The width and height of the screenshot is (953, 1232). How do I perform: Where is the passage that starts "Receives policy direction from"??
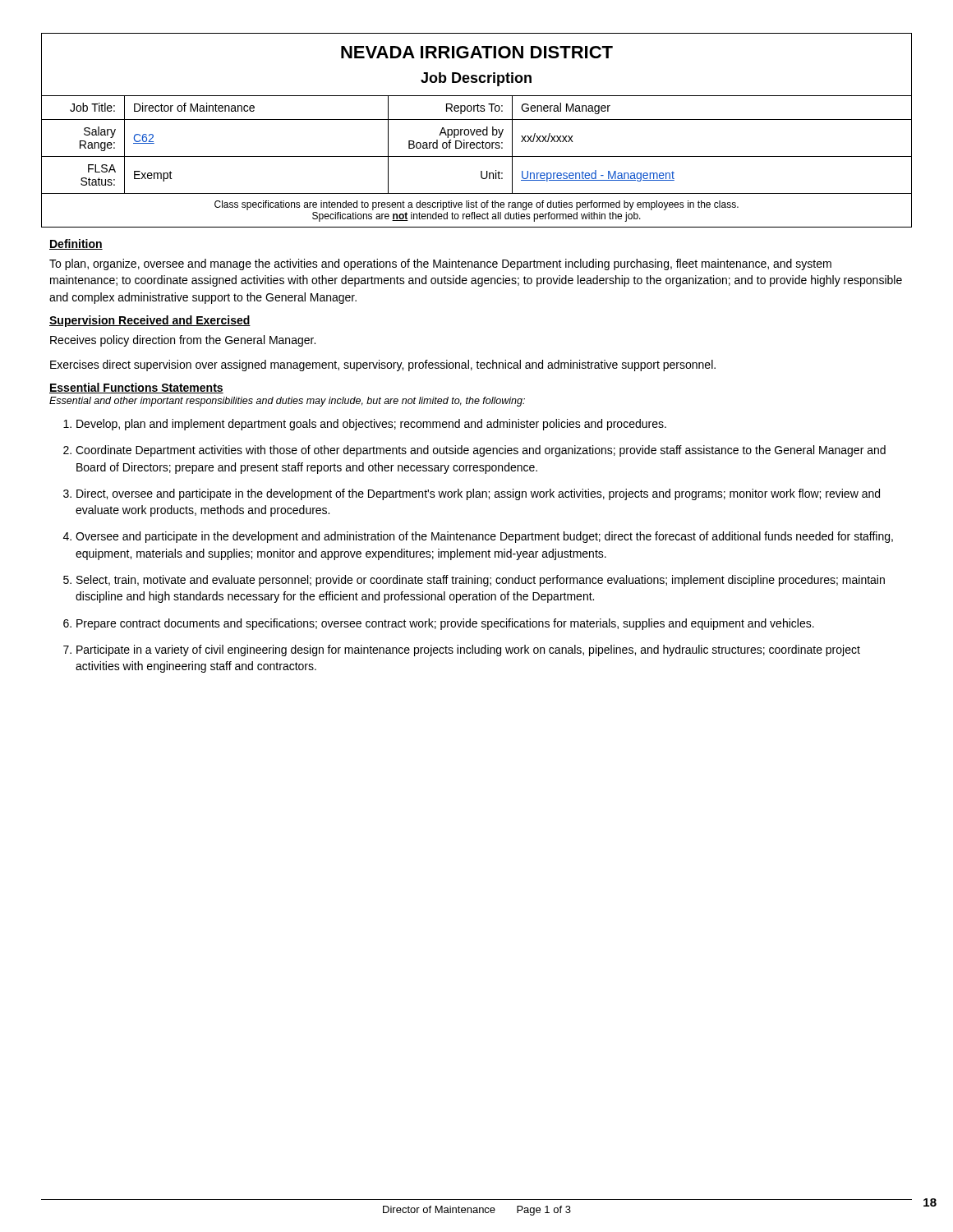click(x=183, y=340)
